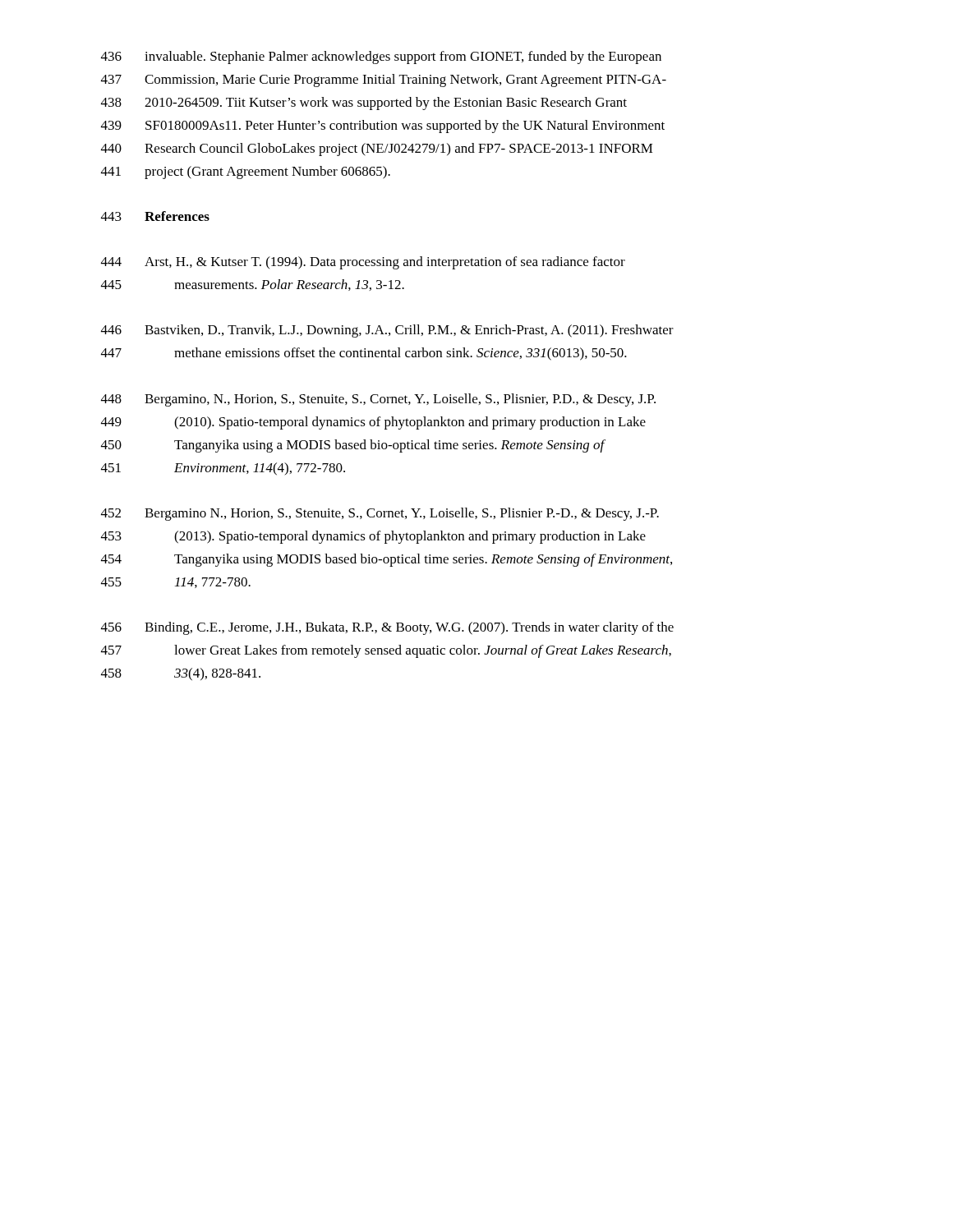Select the region starting "448 Bergamino, N., Horion, S., Stenuite, S.,"
Viewport: 953px width, 1232px height.
(x=476, y=399)
